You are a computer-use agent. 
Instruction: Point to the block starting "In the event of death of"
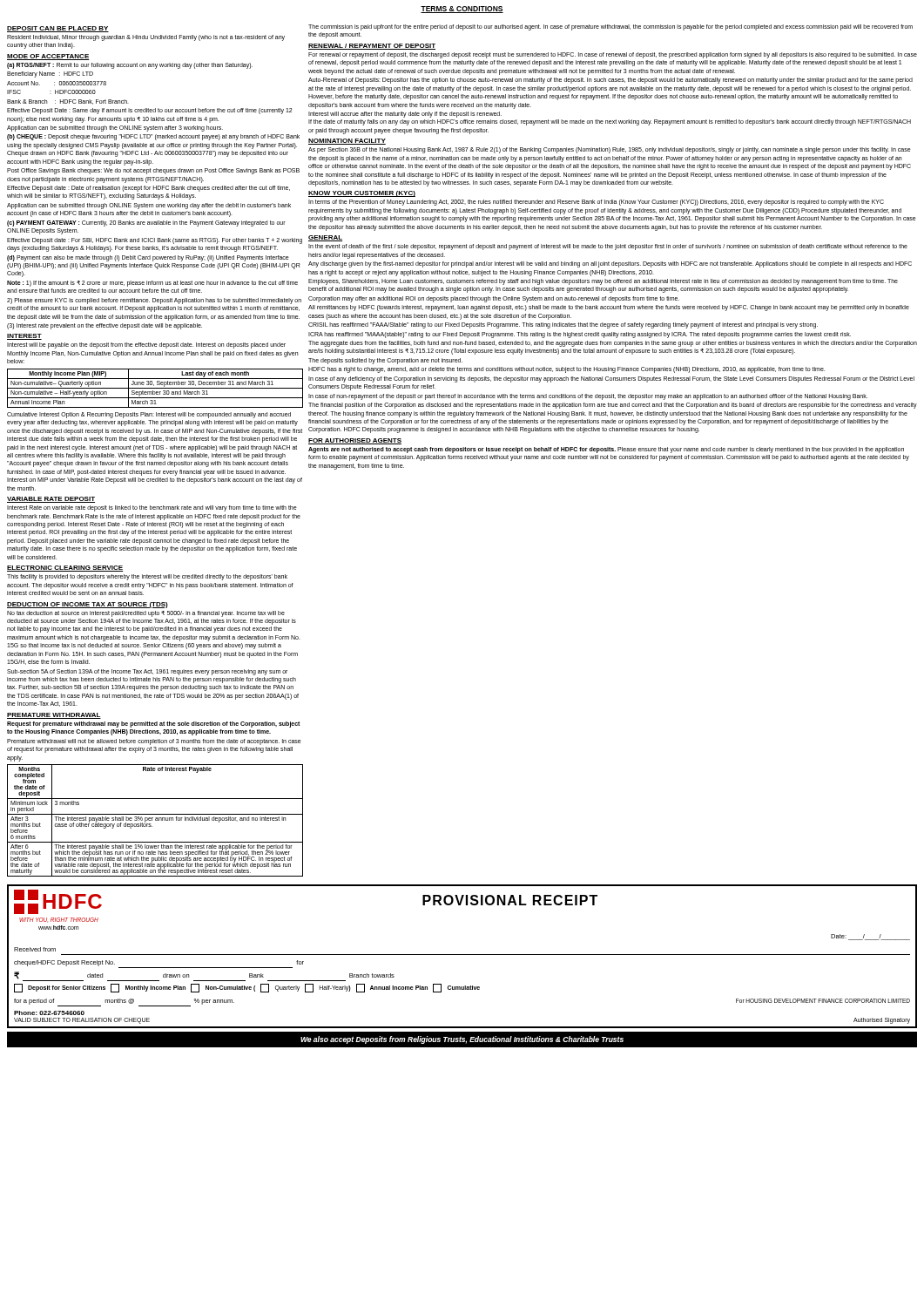[x=613, y=338]
